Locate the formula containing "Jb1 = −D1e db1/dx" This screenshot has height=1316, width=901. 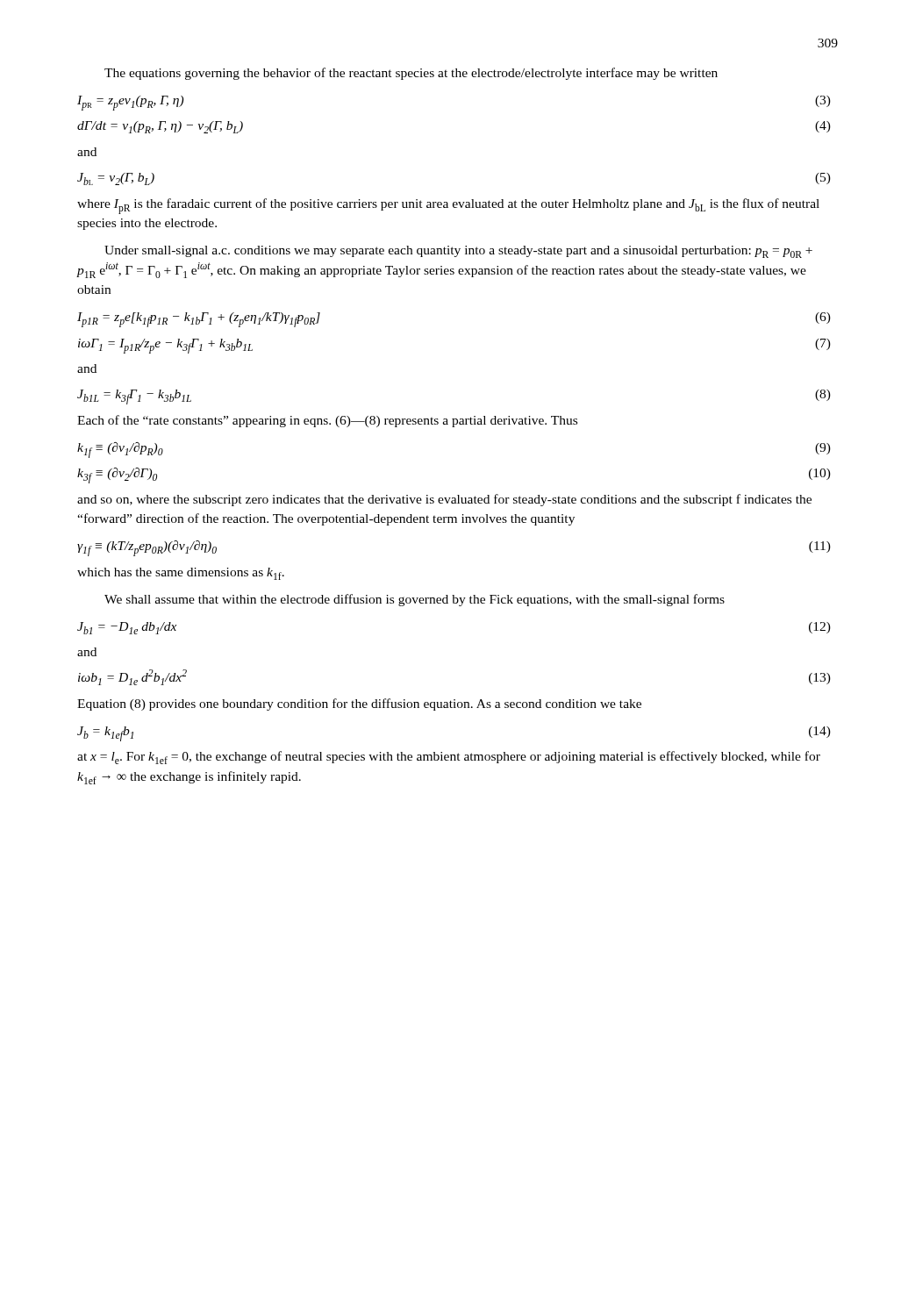(x=122, y=628)
